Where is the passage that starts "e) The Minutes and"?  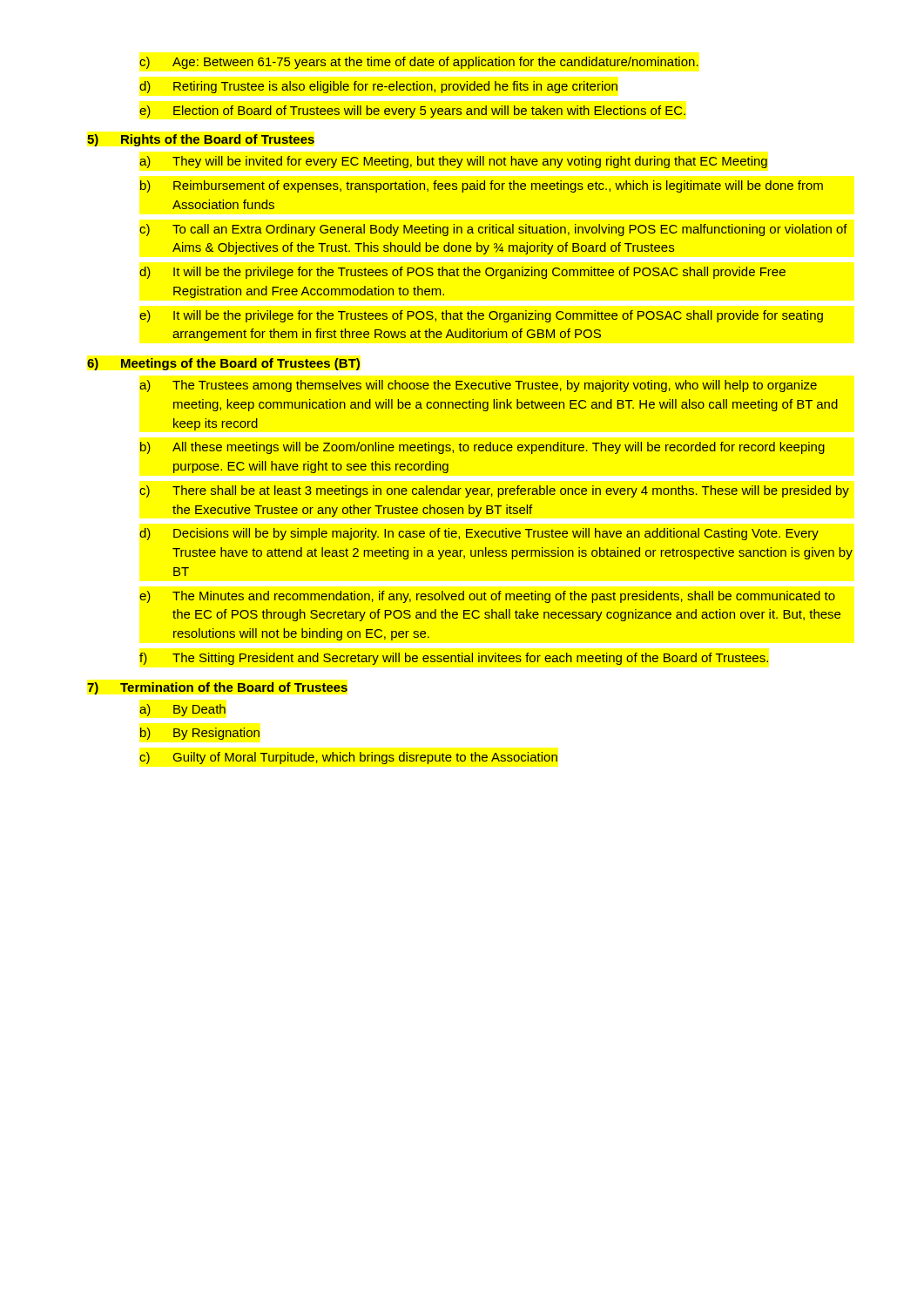497,614
